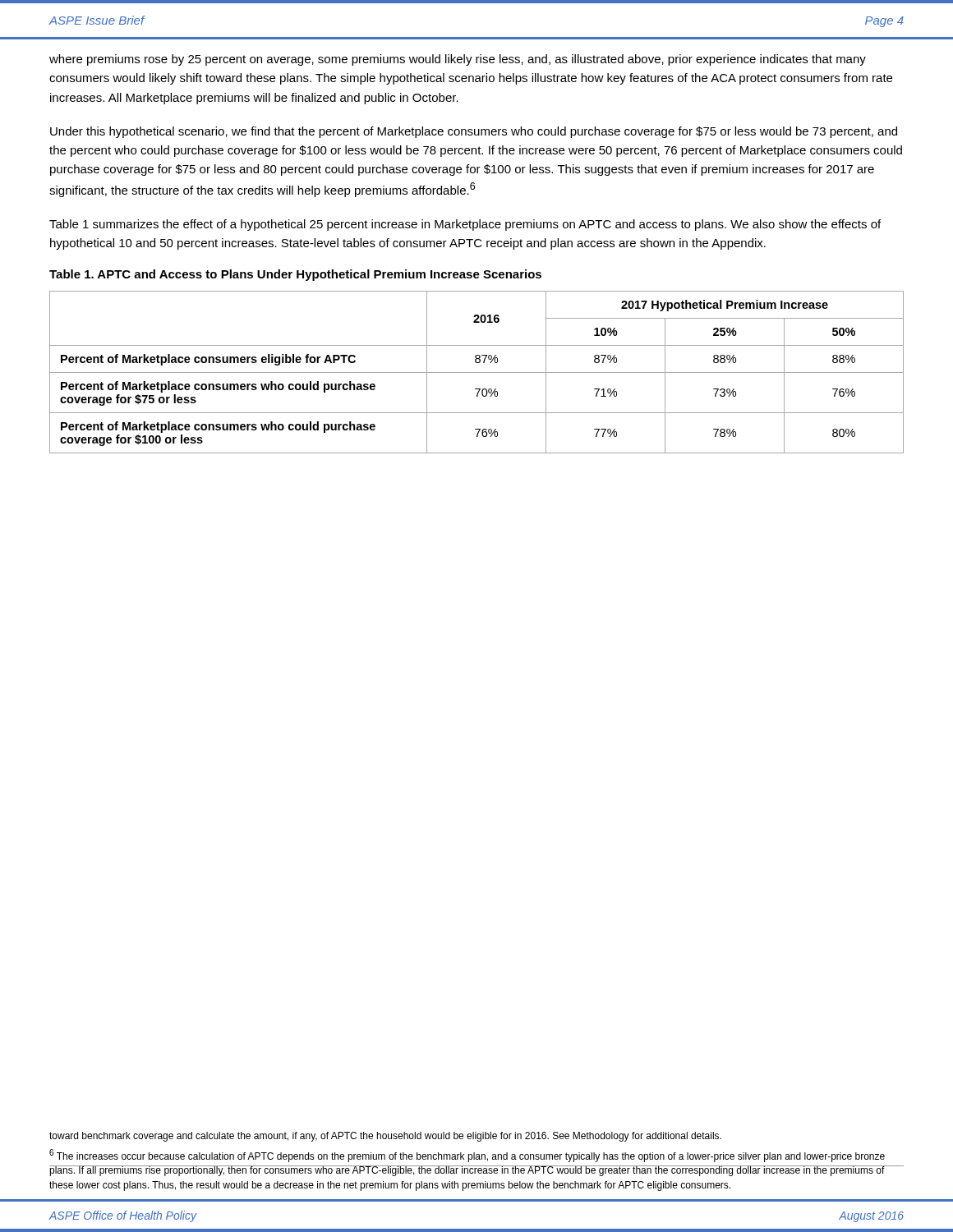Click on the text block with the text "where premiums rose by 25 percent on"

(x=471, y=78)
